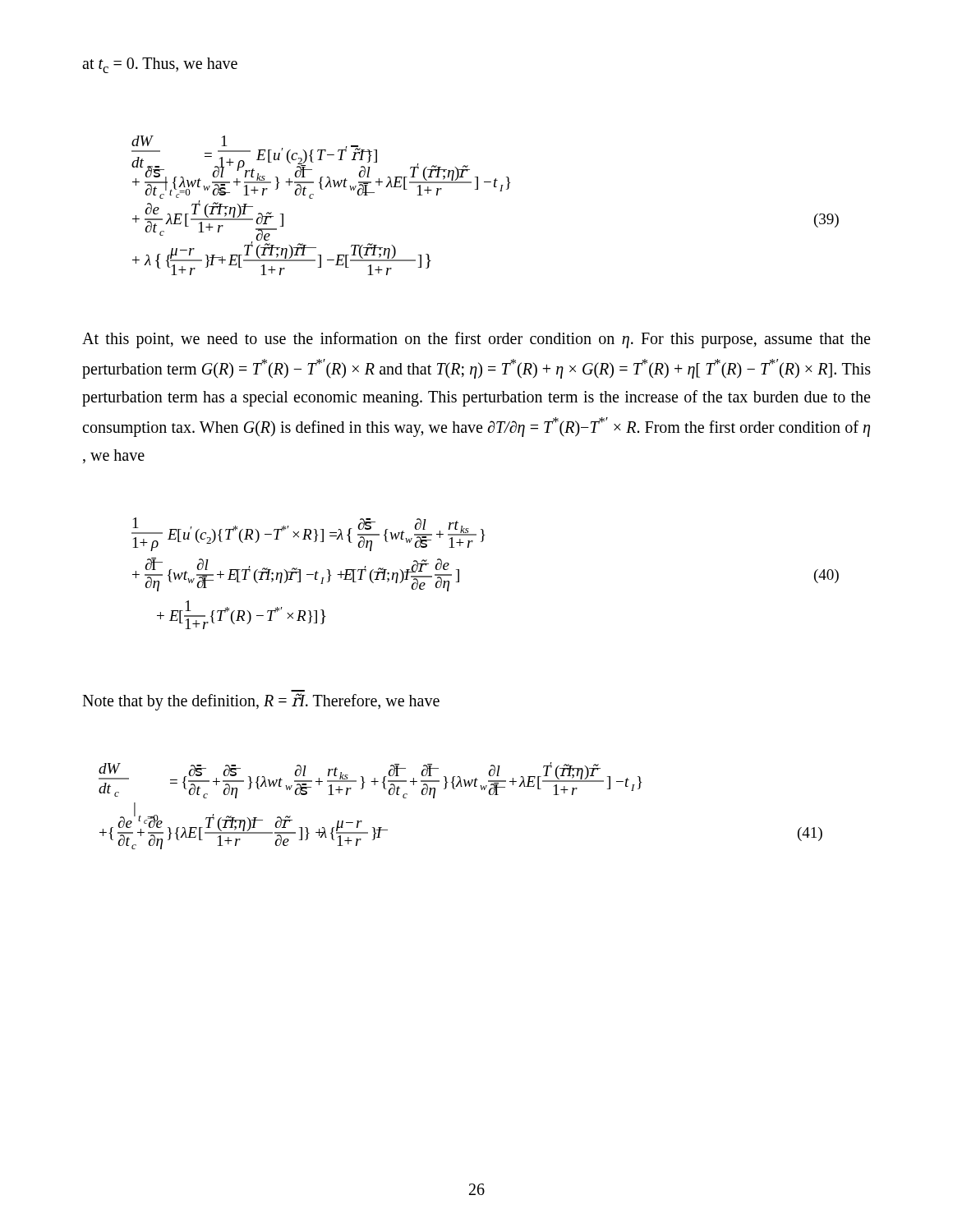Find the text block that reads "At this point, we need"

(476, 397)
